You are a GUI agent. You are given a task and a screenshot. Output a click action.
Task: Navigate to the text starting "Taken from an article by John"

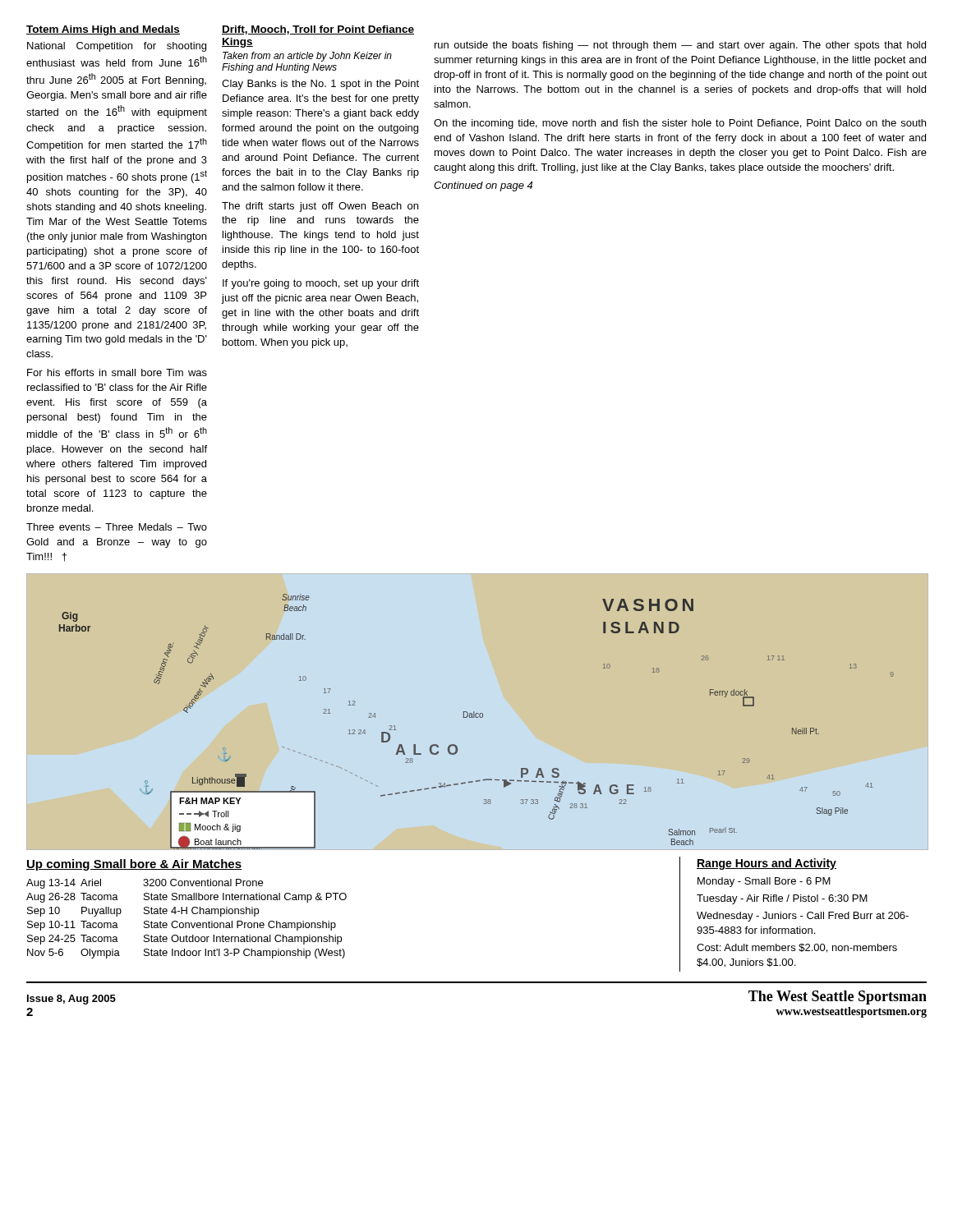[307, 62]
